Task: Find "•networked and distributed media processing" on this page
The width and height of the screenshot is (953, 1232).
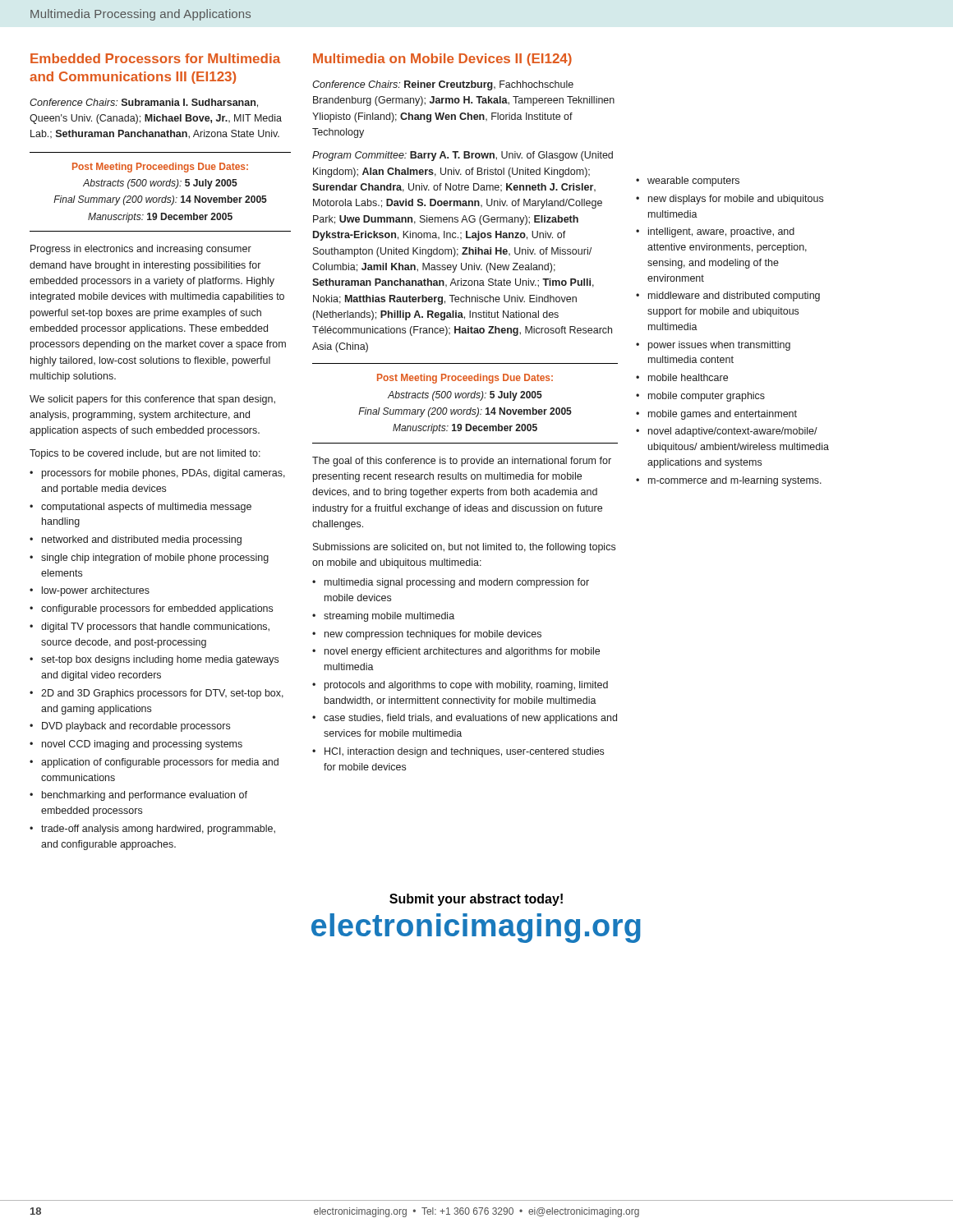Action: [136, 540]
